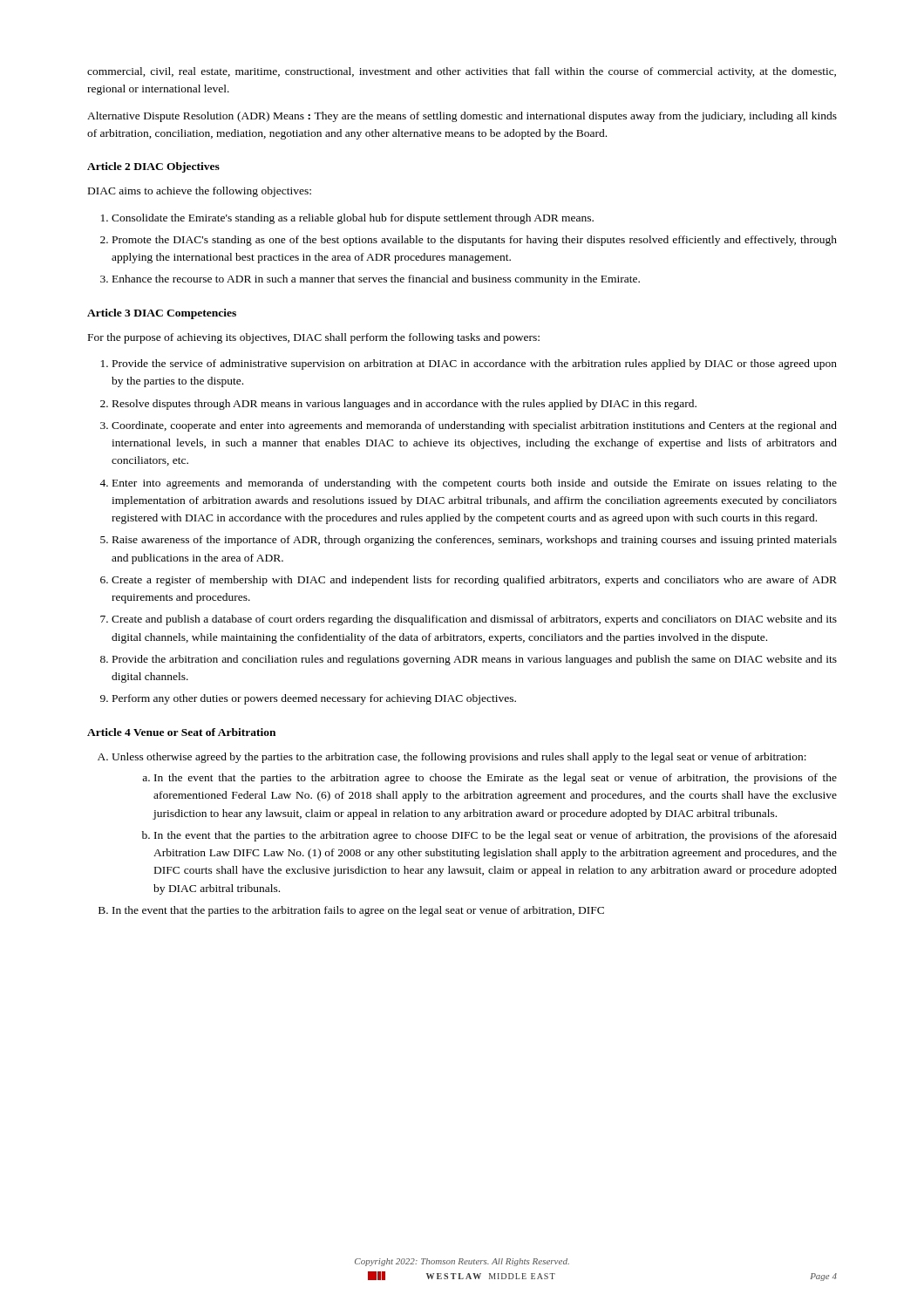
Task: Find the section header on this page that starts "Article 4 Venue or Seat of"
Action: click(181, 732)
